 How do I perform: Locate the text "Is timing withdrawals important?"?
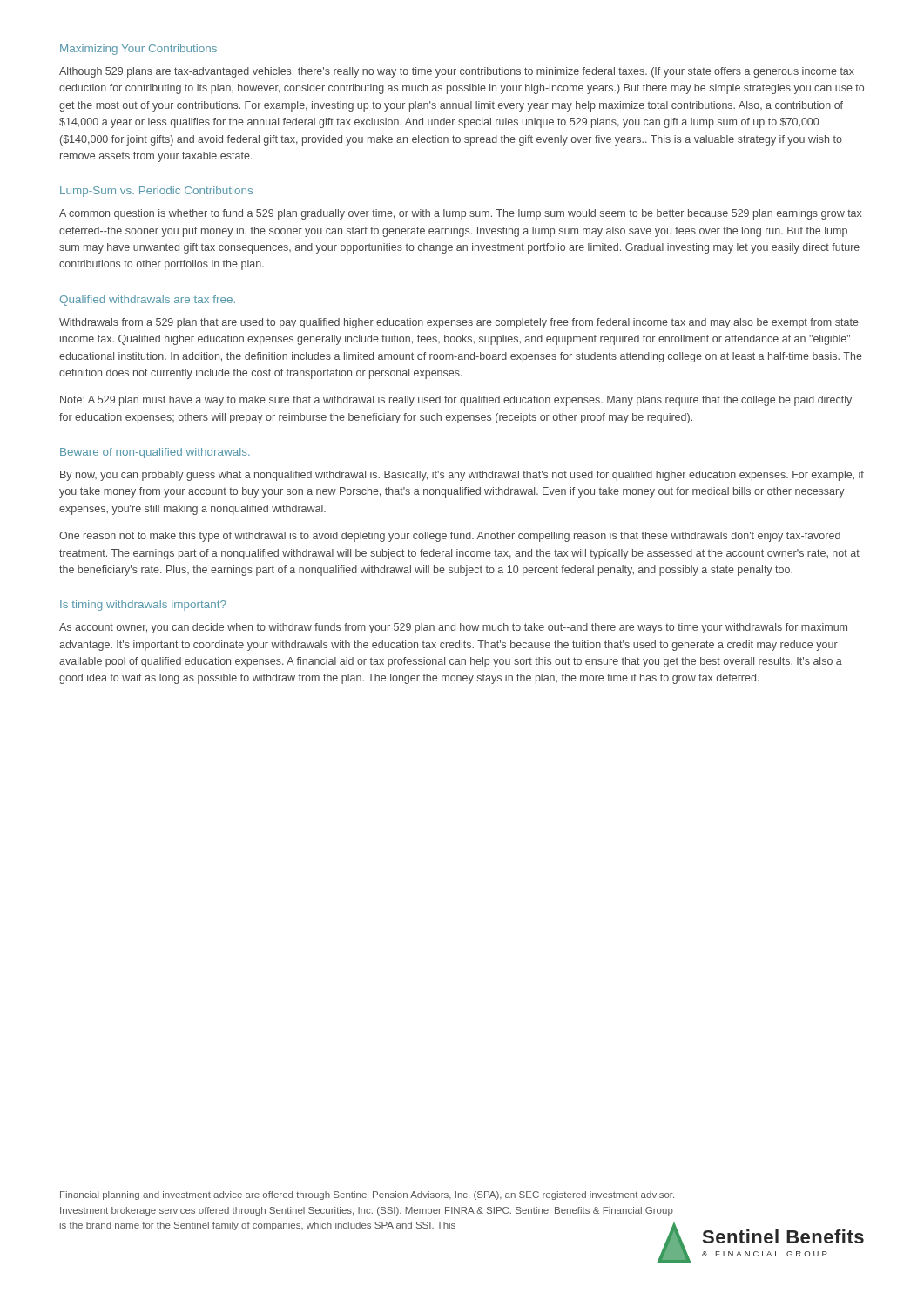click(143, 604)
